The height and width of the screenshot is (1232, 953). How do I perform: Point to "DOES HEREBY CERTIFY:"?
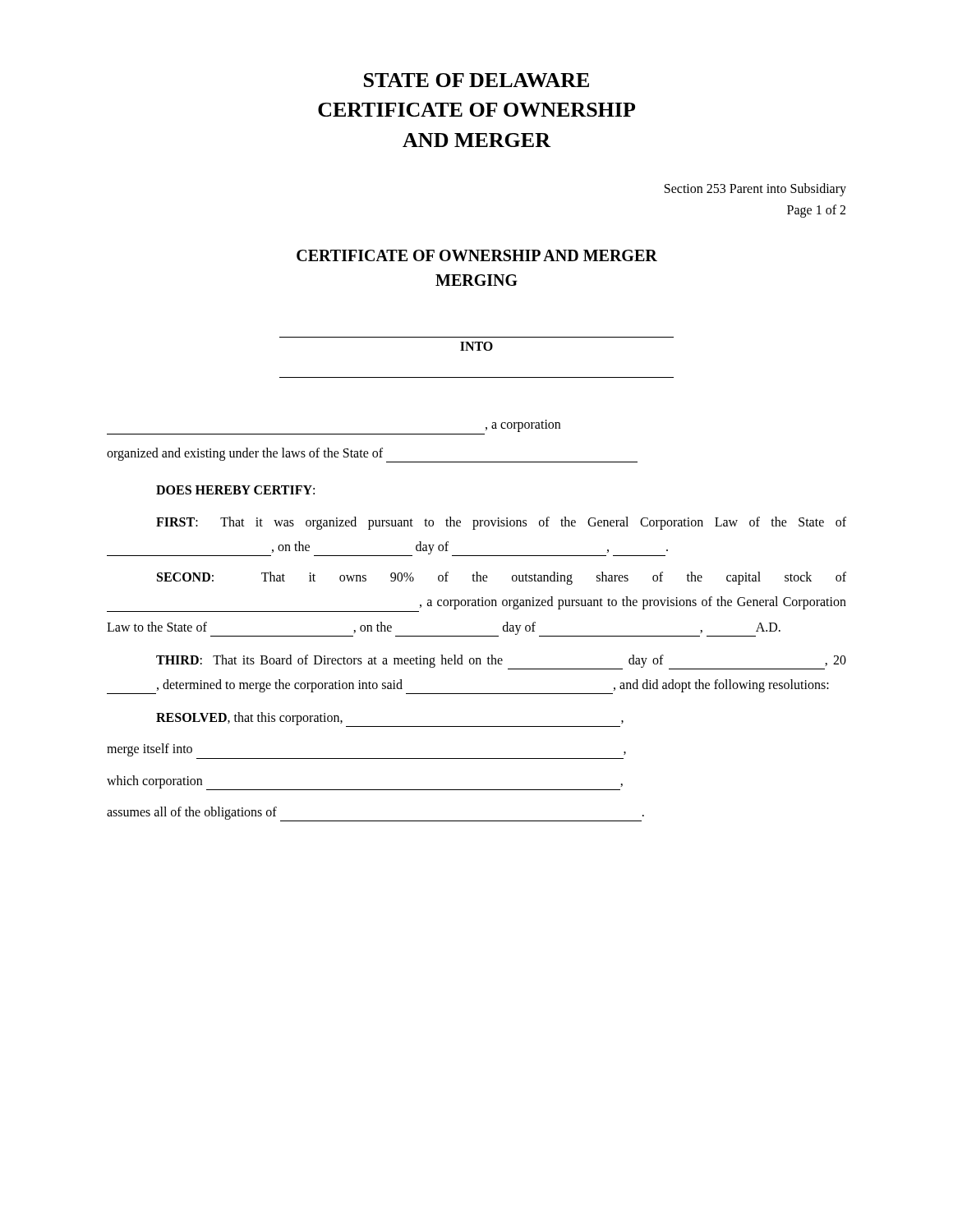[x=236, y=490]
